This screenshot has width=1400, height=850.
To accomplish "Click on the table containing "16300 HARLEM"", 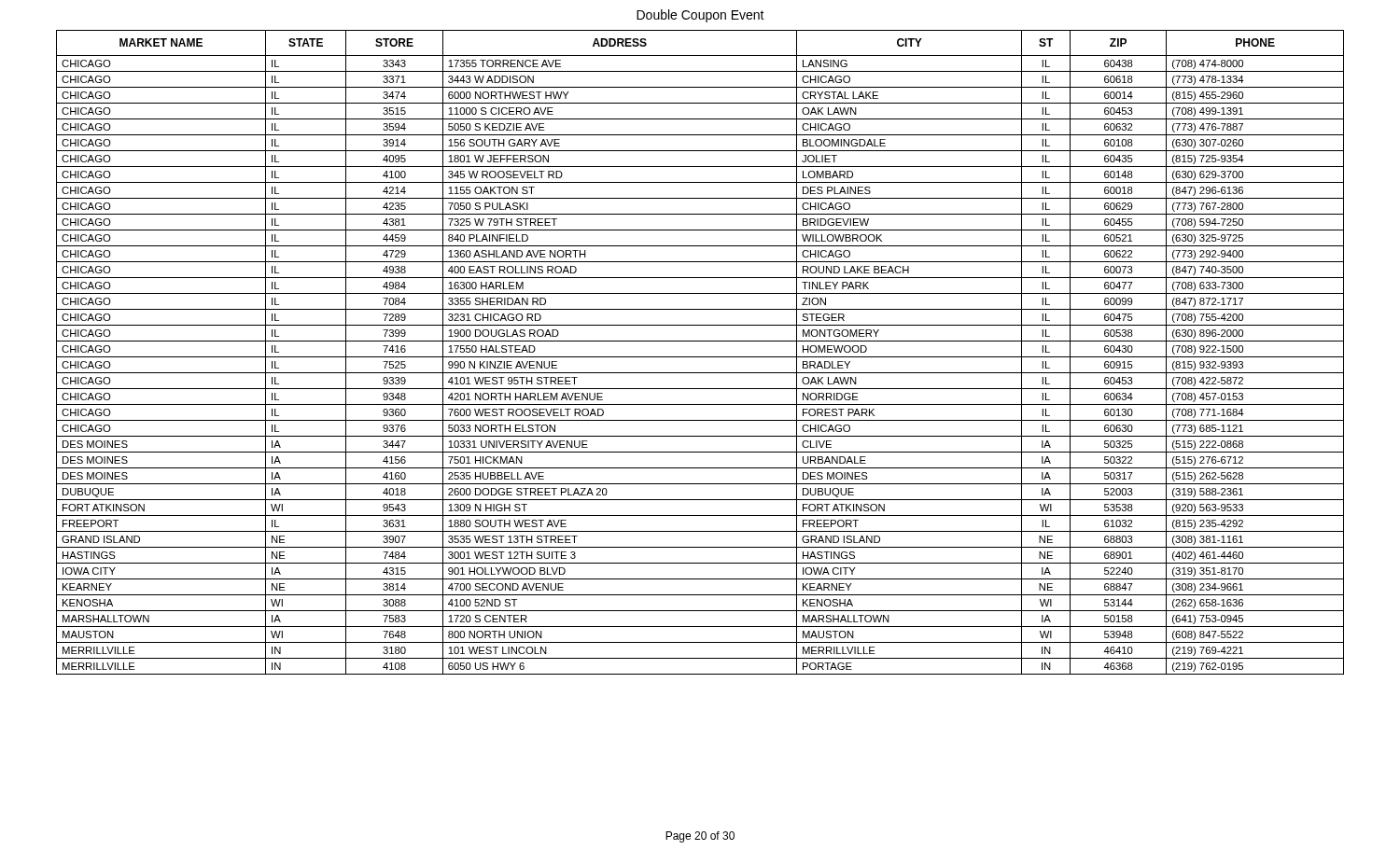I will point(700,423).
